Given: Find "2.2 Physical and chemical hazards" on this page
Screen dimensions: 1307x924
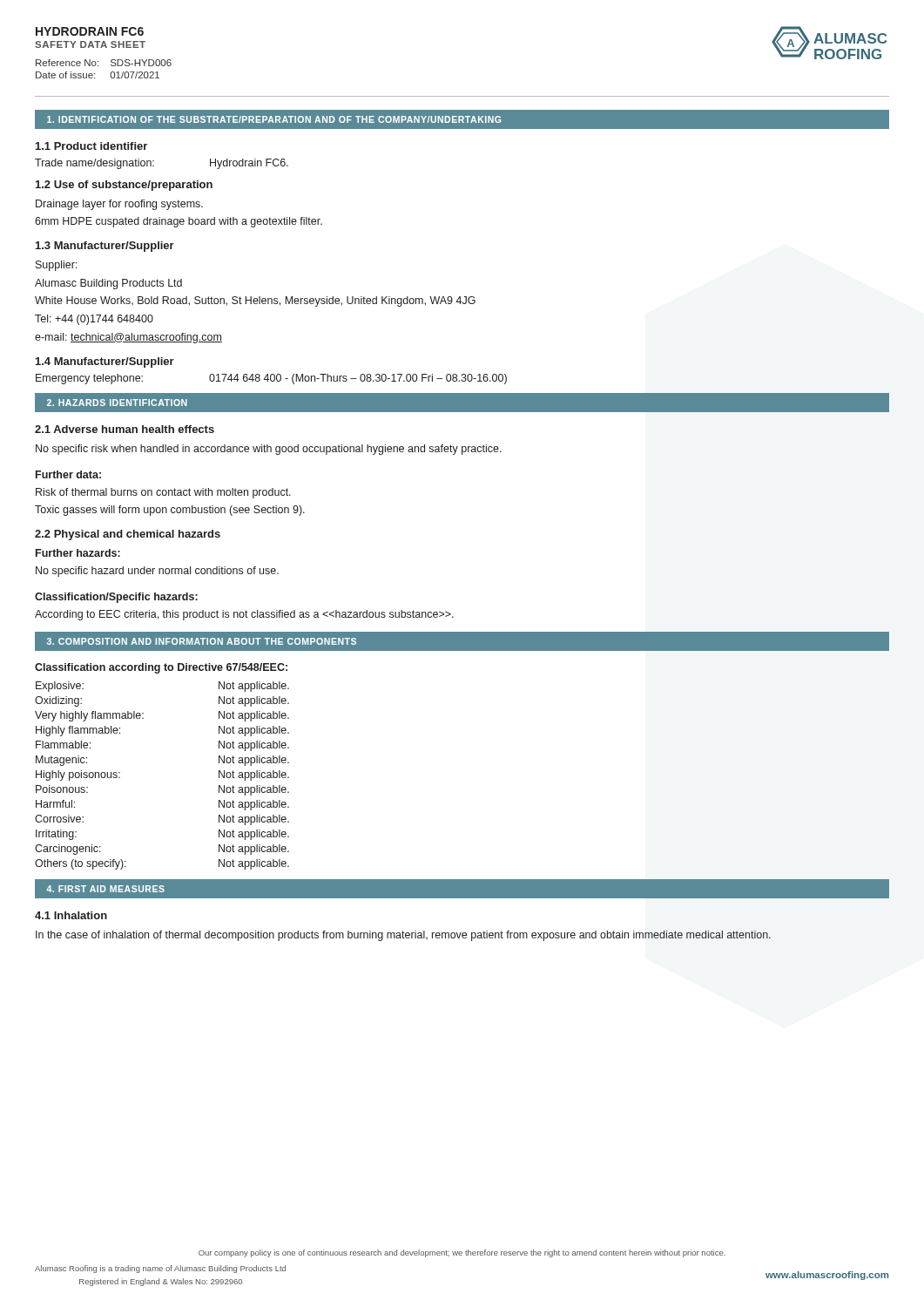Looking at the screenshot, I should point(128,534).
